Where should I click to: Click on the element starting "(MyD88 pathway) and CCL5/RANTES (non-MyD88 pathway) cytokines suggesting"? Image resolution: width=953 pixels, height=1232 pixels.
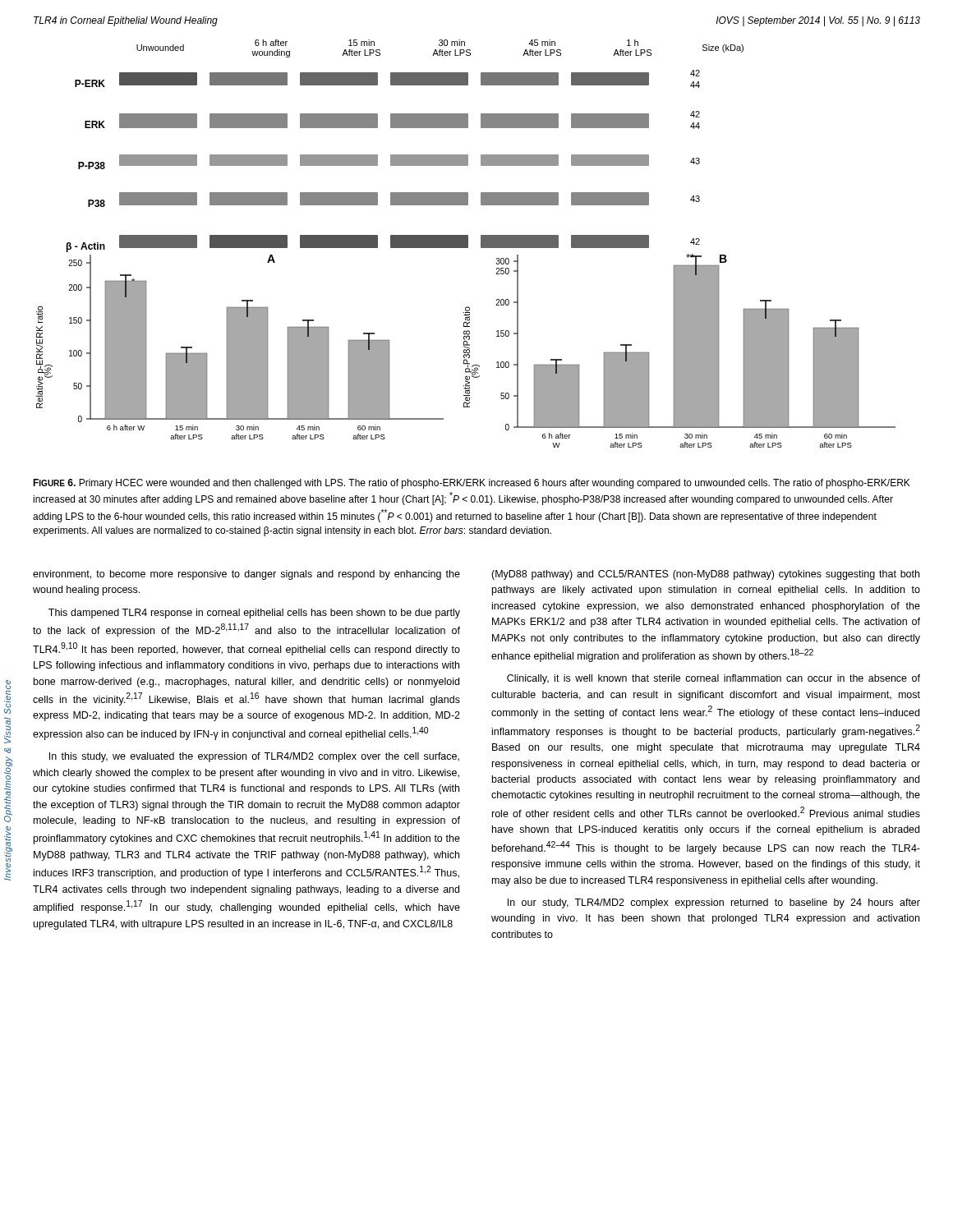point(706,755)
